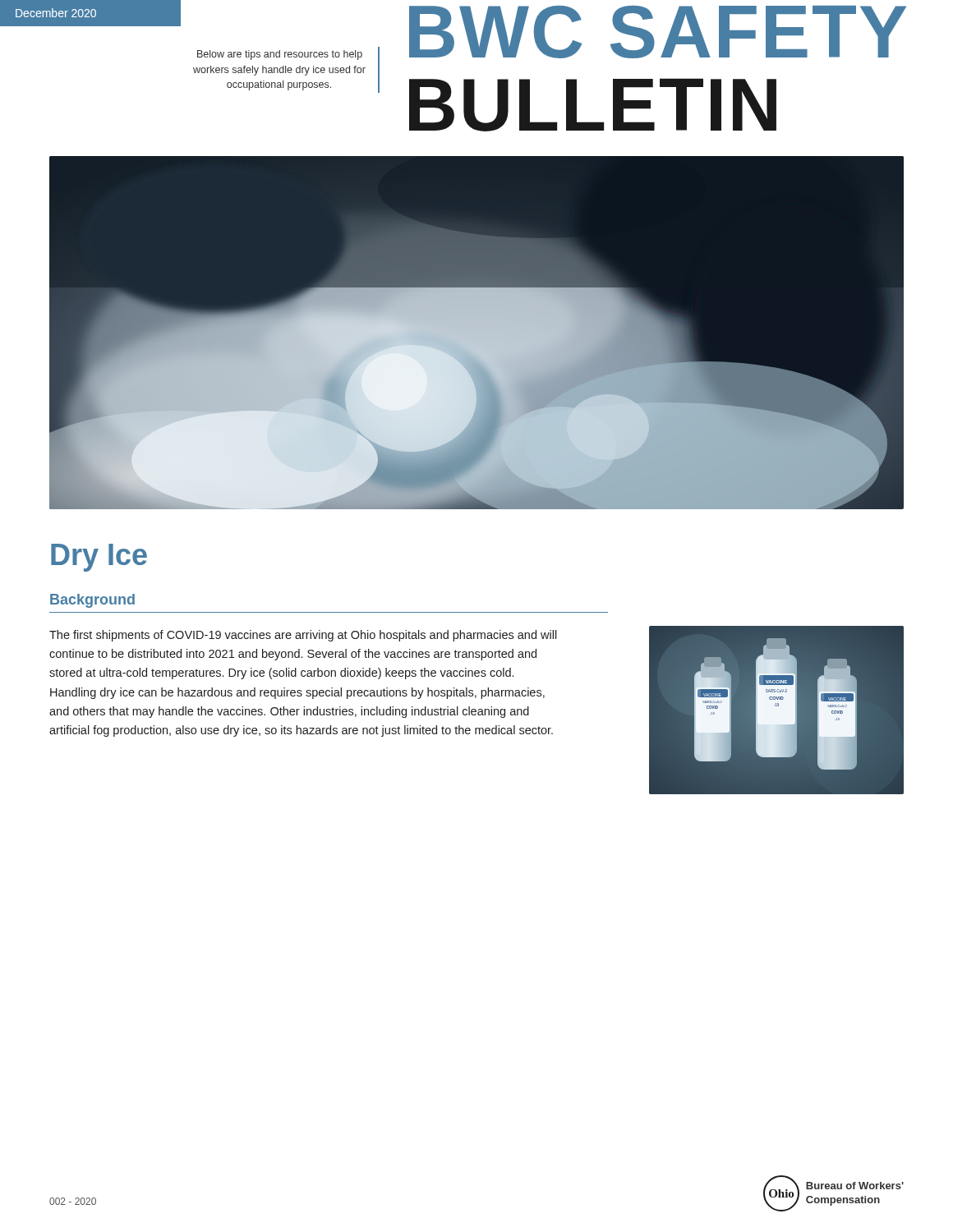Click on the text block containing "Below are tips and resources to help workers"
Screen dimensions: 1232x953
click(x=279, y=69)
